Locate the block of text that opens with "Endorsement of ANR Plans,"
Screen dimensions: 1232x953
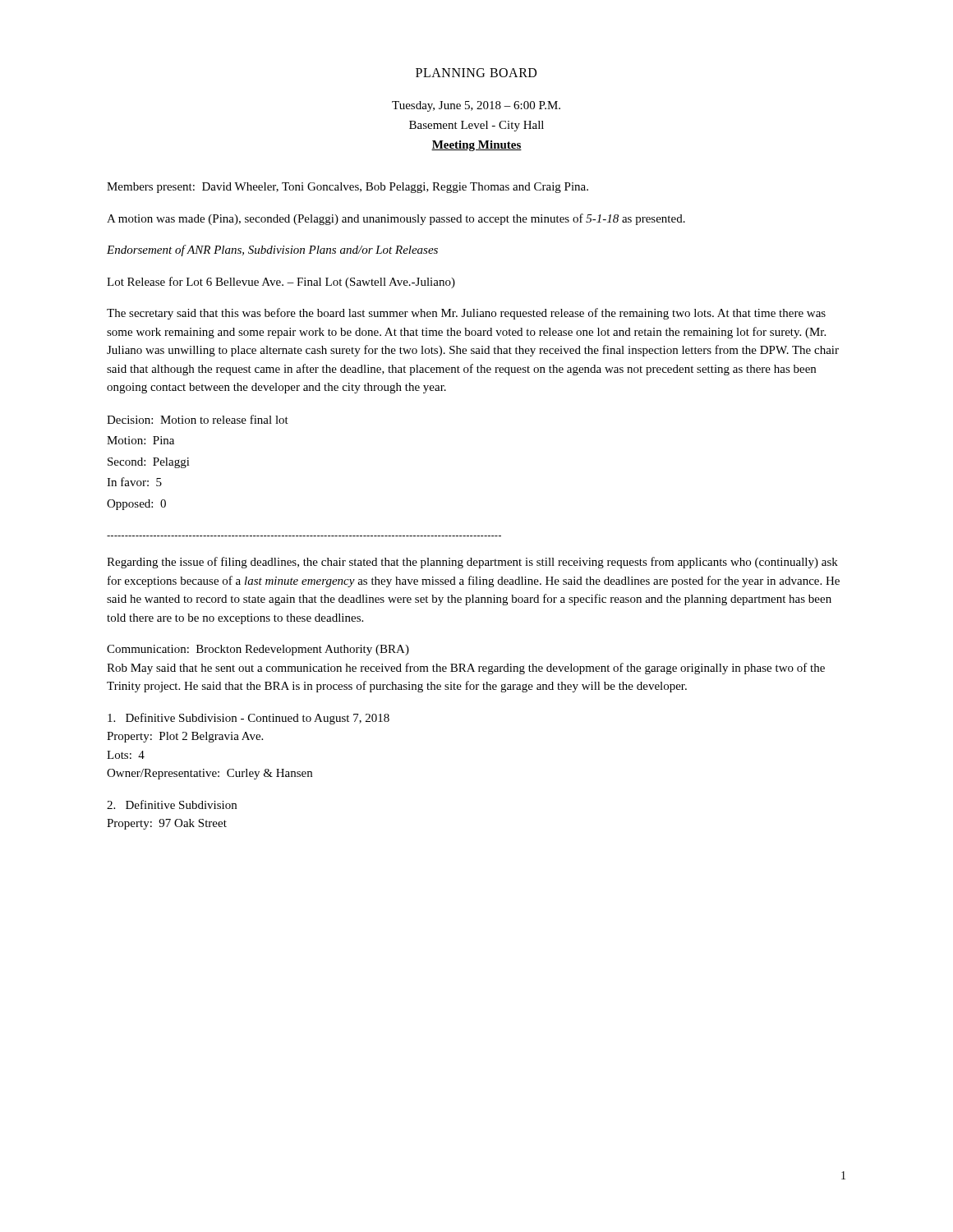[x=273, y=250]
